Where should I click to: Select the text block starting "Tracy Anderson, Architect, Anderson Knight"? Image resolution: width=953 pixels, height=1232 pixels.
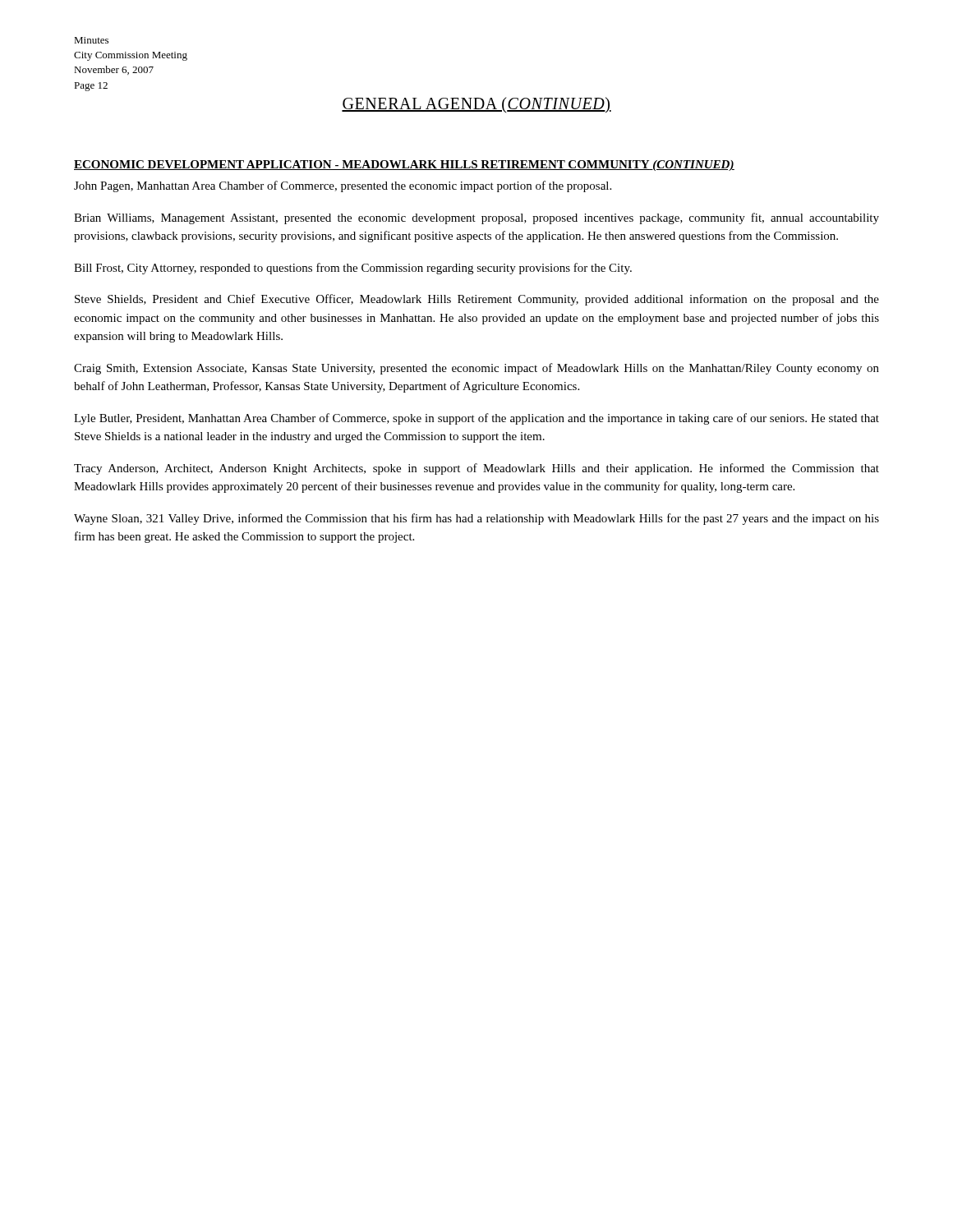pos(476,477)
